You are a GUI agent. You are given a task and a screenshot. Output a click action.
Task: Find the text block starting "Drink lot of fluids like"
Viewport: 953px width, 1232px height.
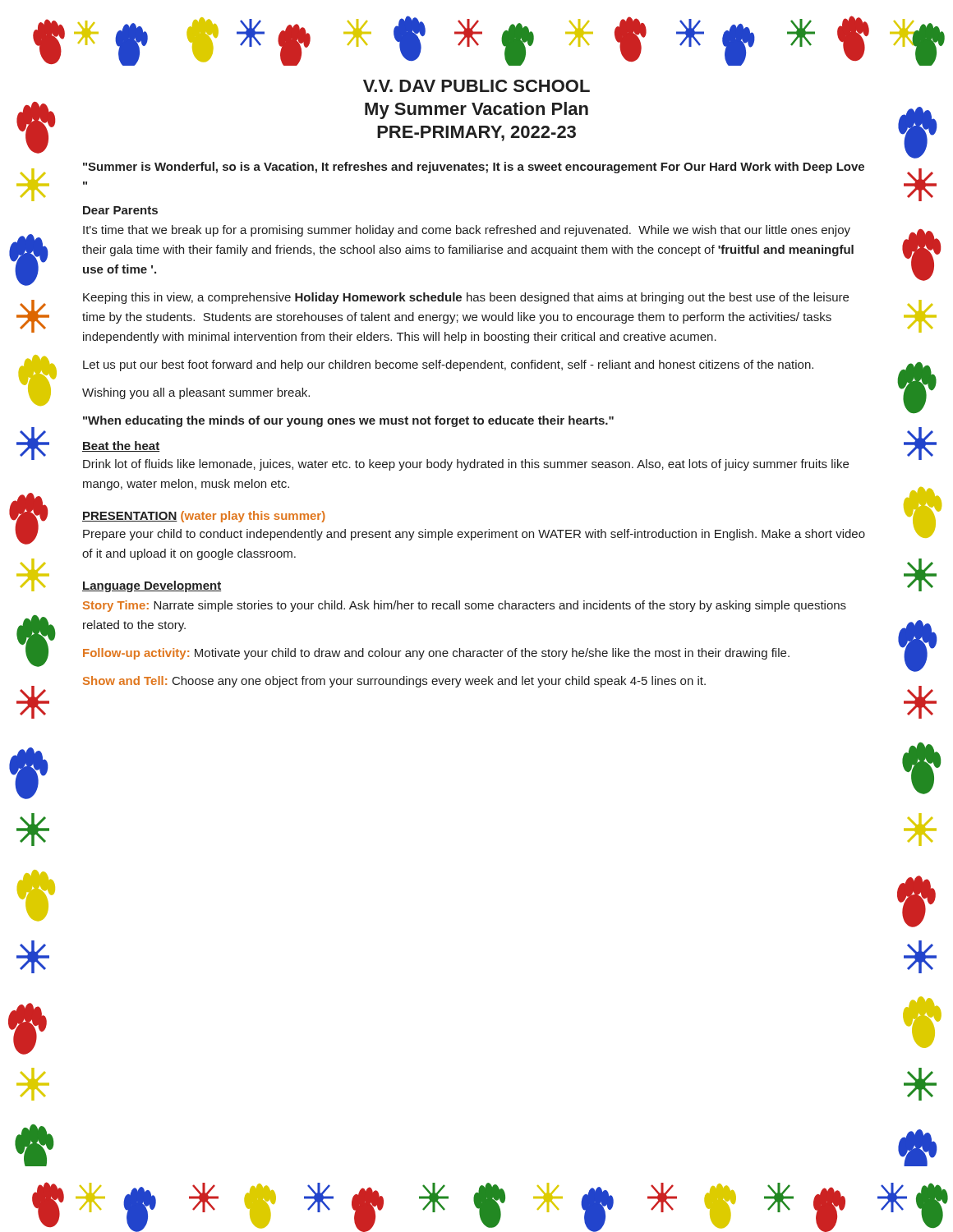[466, 474]
